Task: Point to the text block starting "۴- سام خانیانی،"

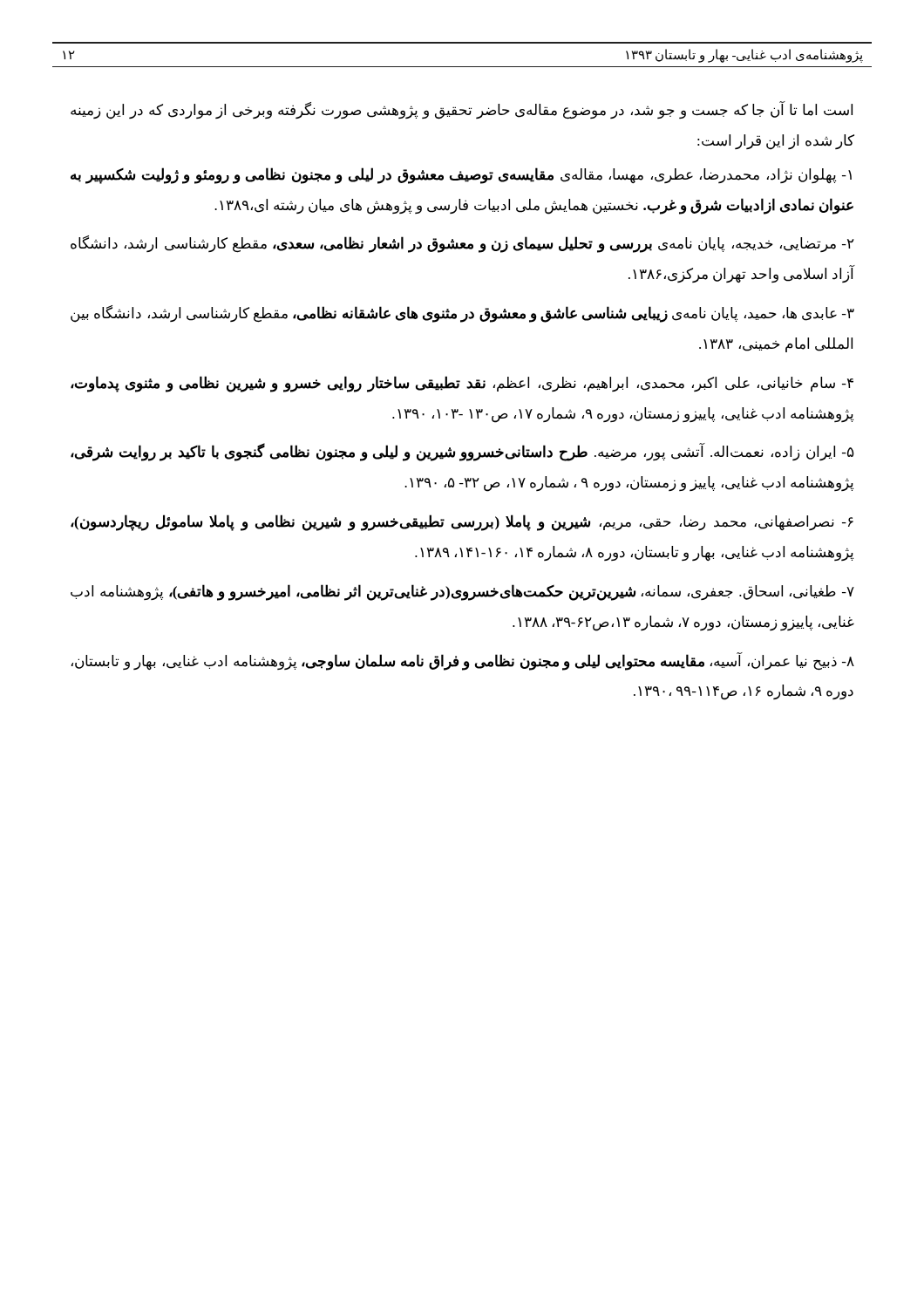Action: coord(462,399)
